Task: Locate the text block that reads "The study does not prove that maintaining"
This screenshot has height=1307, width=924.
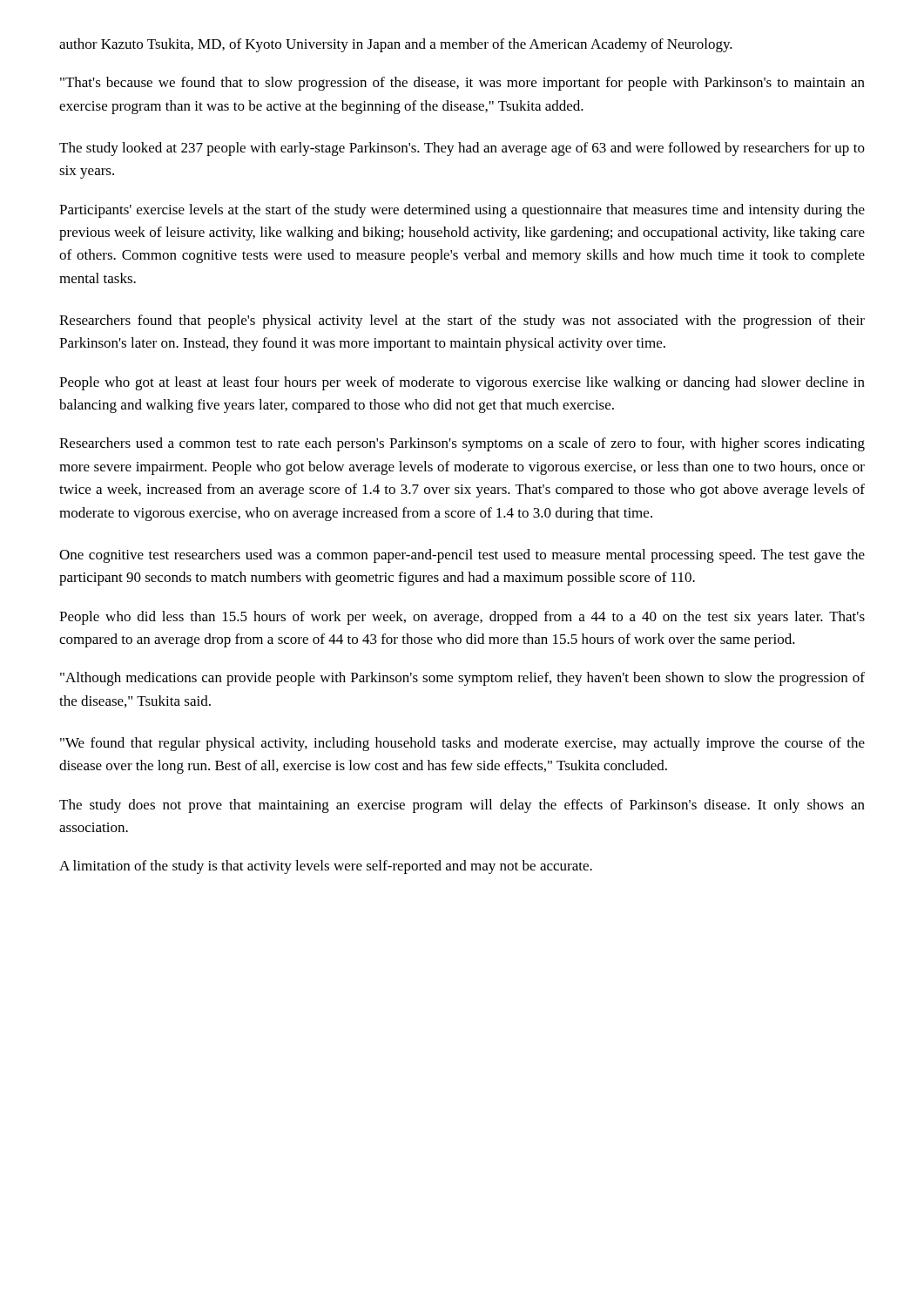Action: click(x=462, y=816)
